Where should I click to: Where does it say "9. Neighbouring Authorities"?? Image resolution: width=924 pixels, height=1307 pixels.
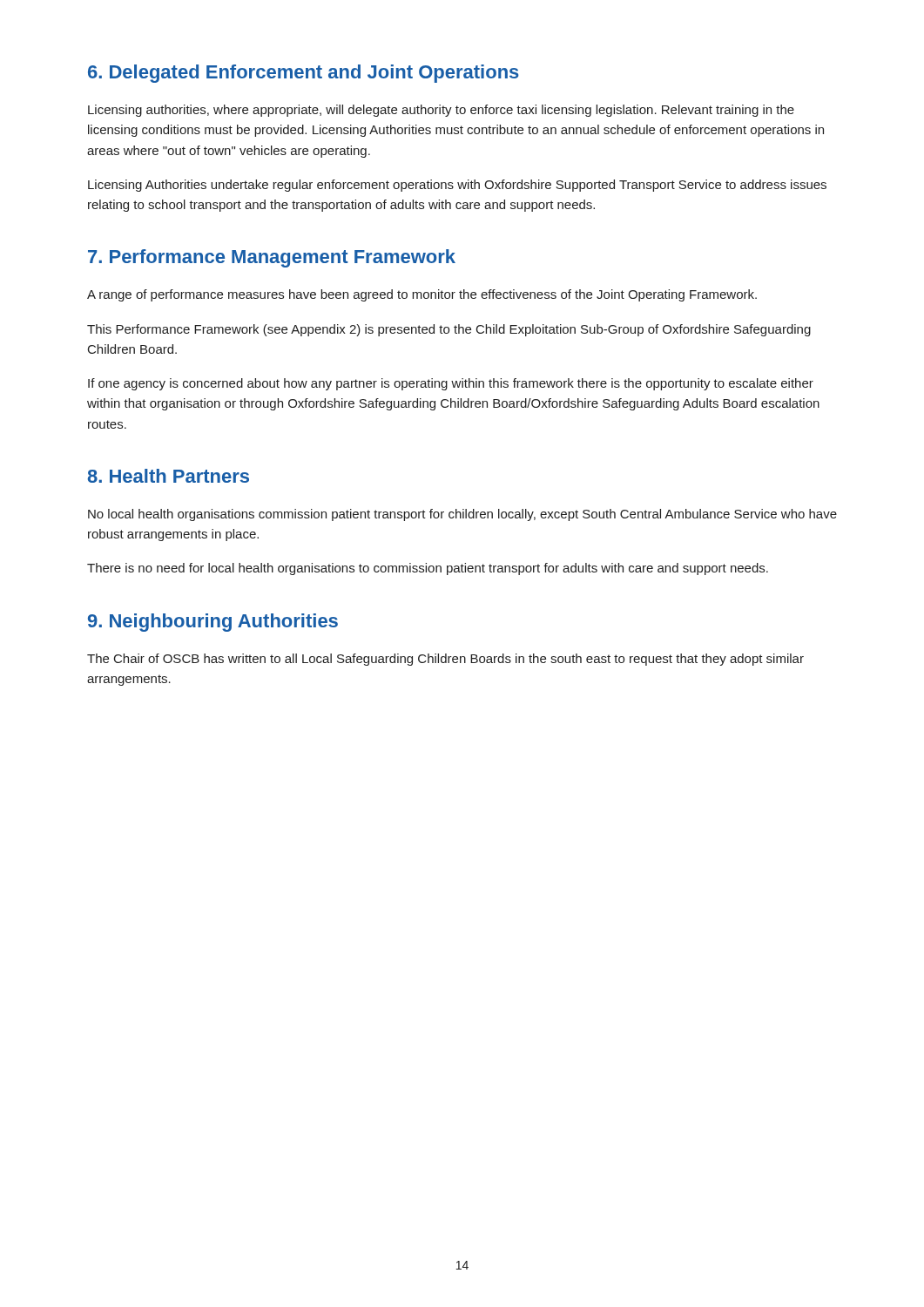pyautogui.click(x=213, y=620)
